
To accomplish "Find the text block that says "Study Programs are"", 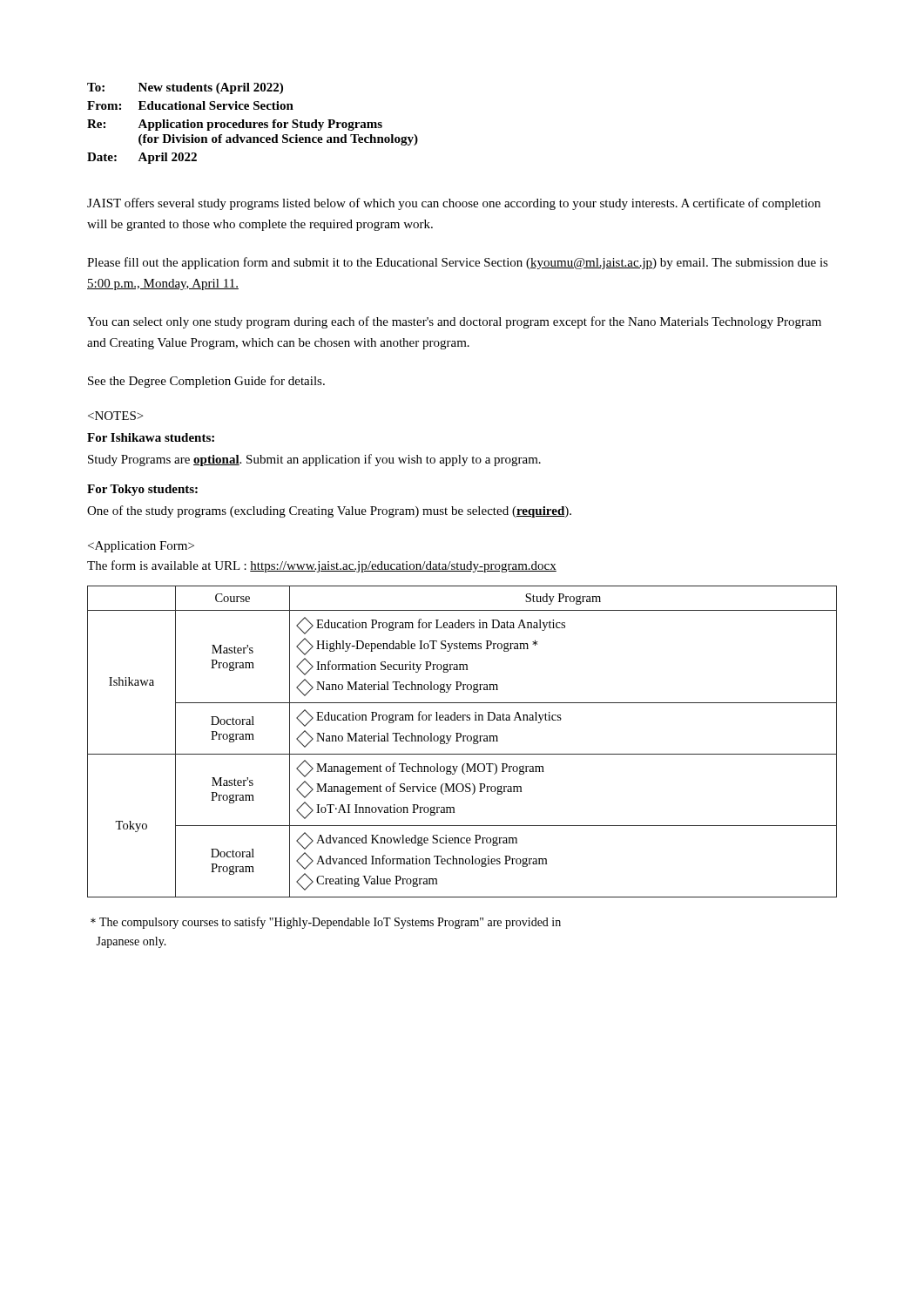I will [314, 459].
